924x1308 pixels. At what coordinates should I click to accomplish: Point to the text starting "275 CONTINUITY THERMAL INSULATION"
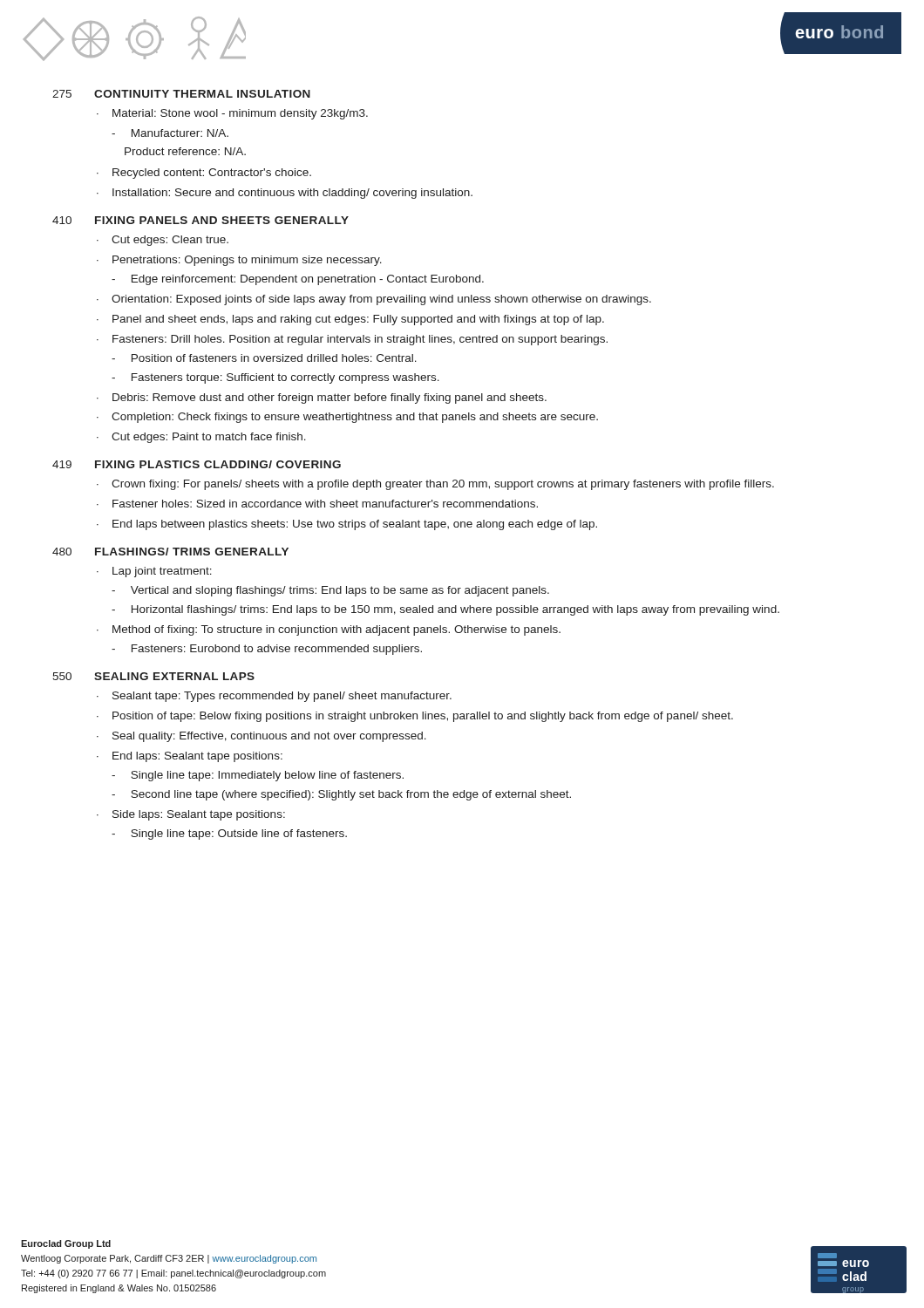182,94
